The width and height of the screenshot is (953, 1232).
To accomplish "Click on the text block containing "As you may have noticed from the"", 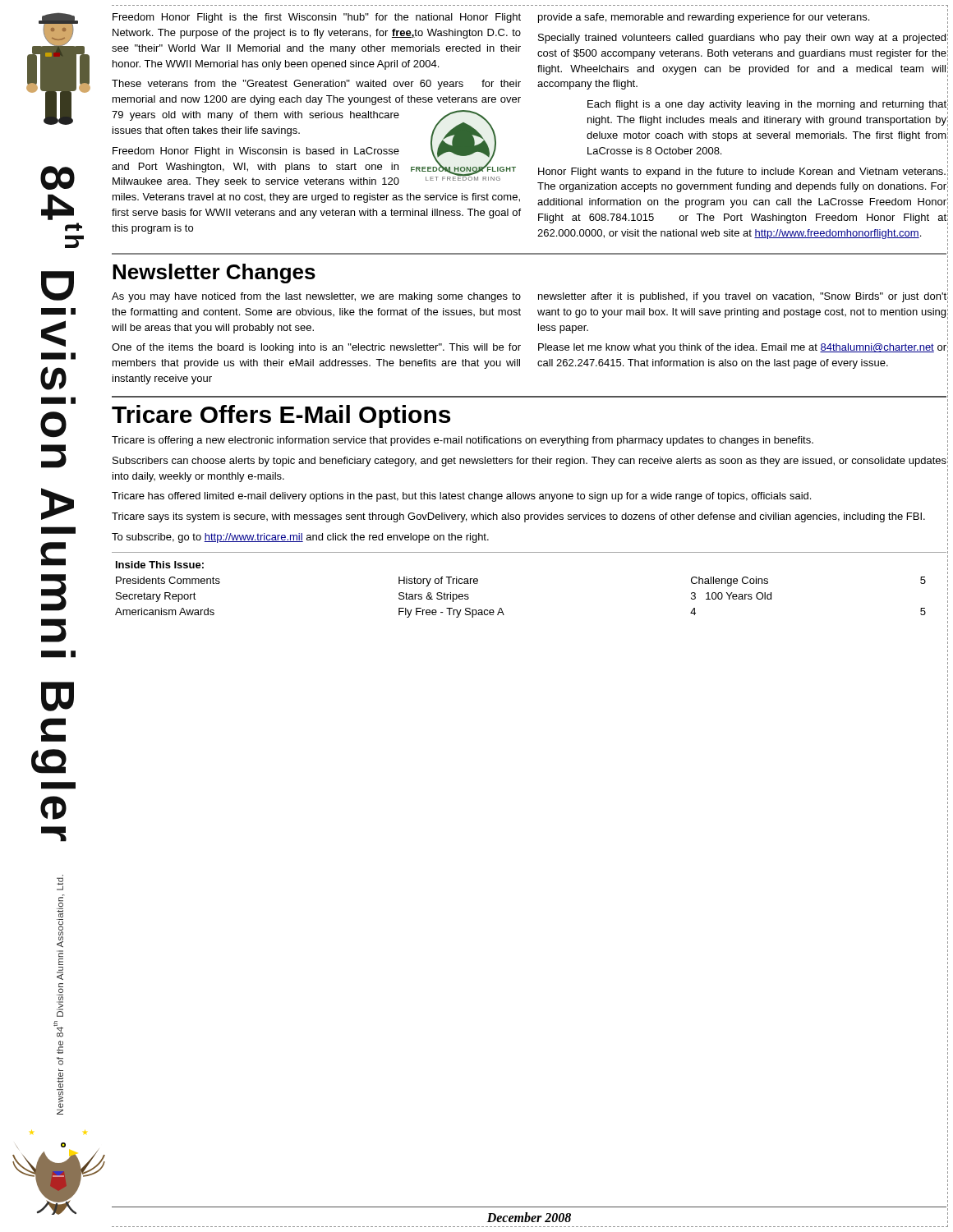I will coord(316,338).
